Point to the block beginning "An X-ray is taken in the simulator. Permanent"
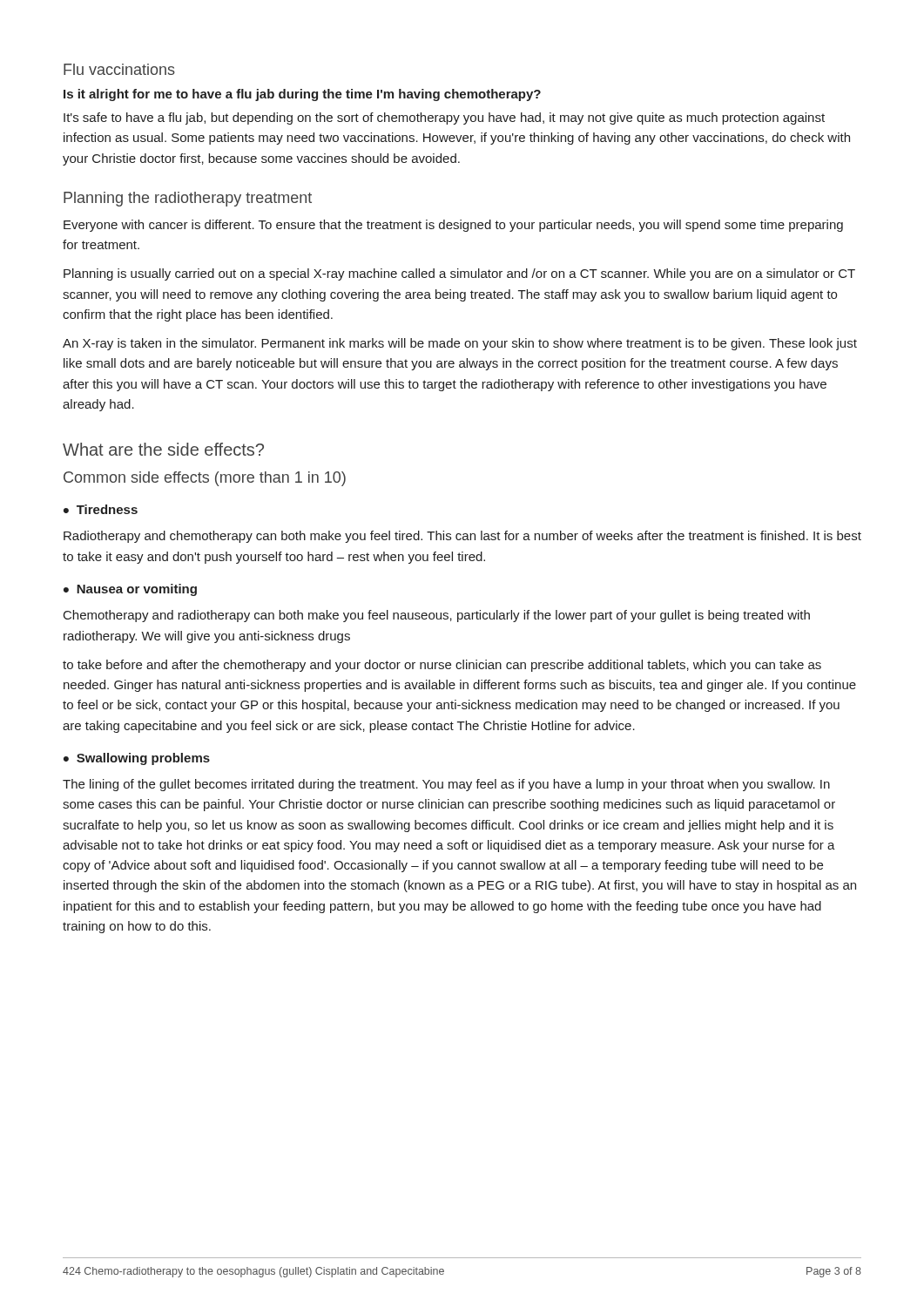The height and width of the screenshot is (1307, 924). (x=462, y=373)
